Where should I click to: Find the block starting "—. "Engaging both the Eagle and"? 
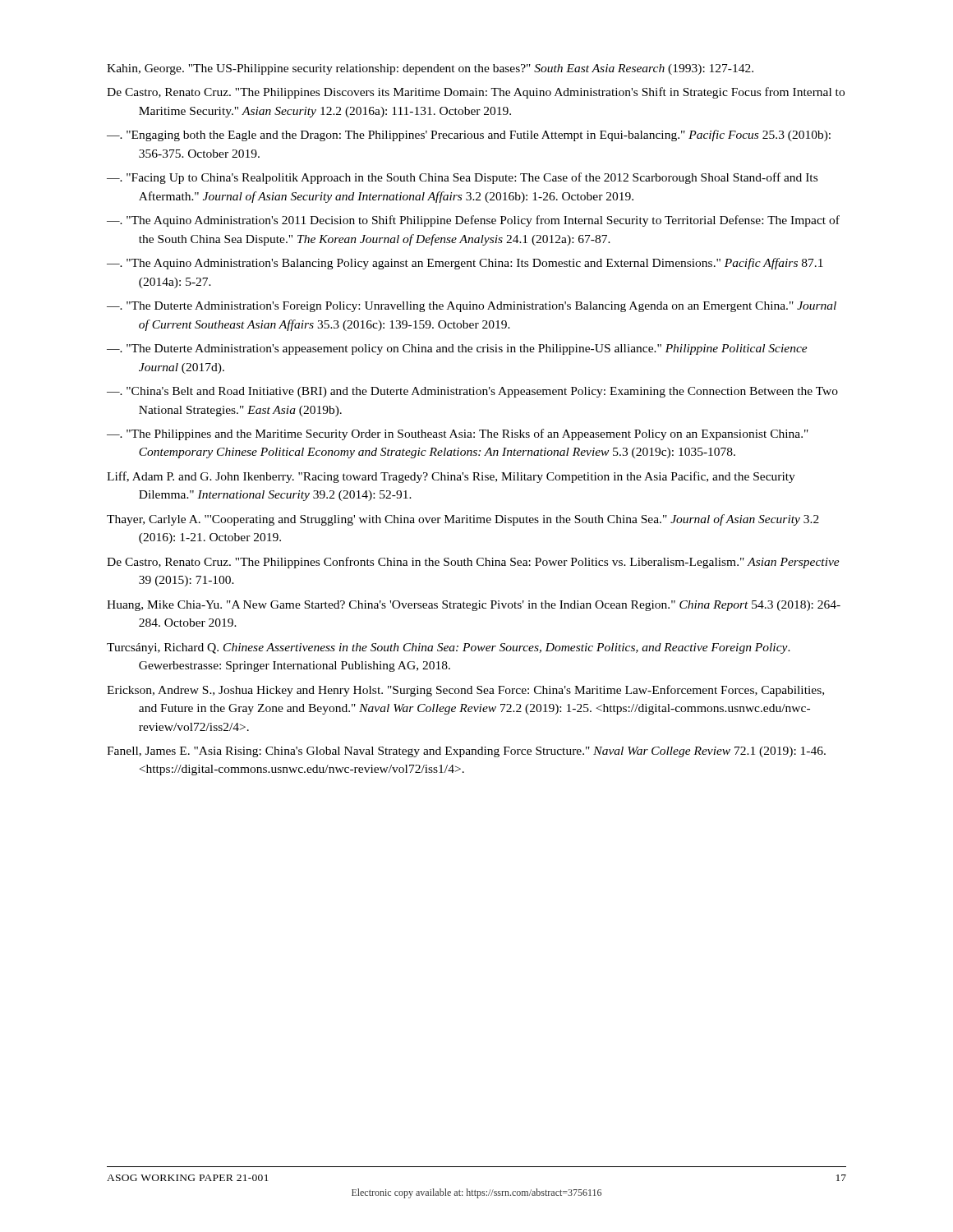(x=469, y=144)
